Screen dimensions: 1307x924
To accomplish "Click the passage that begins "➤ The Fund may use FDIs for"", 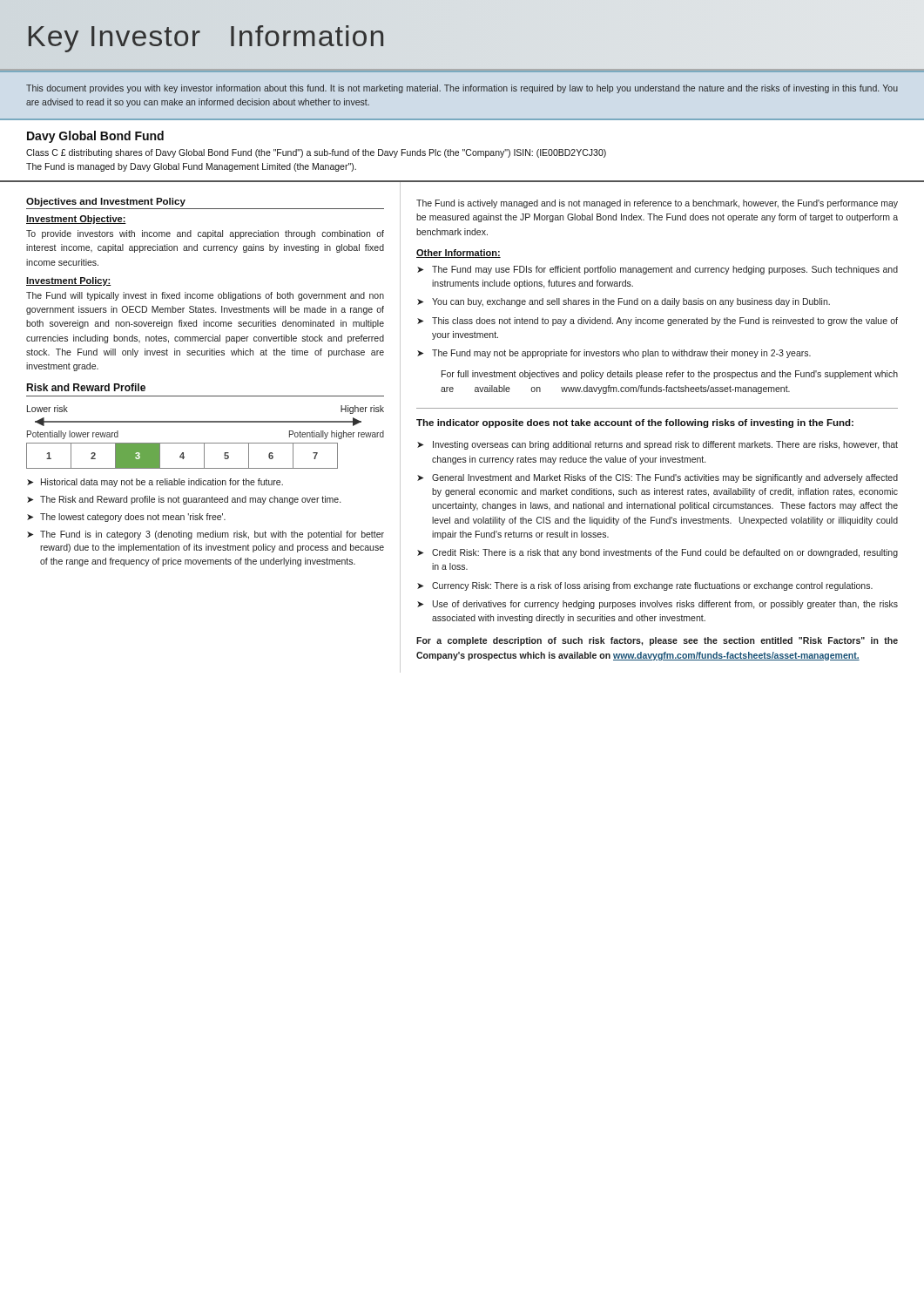I will click(x=657, y=276).
